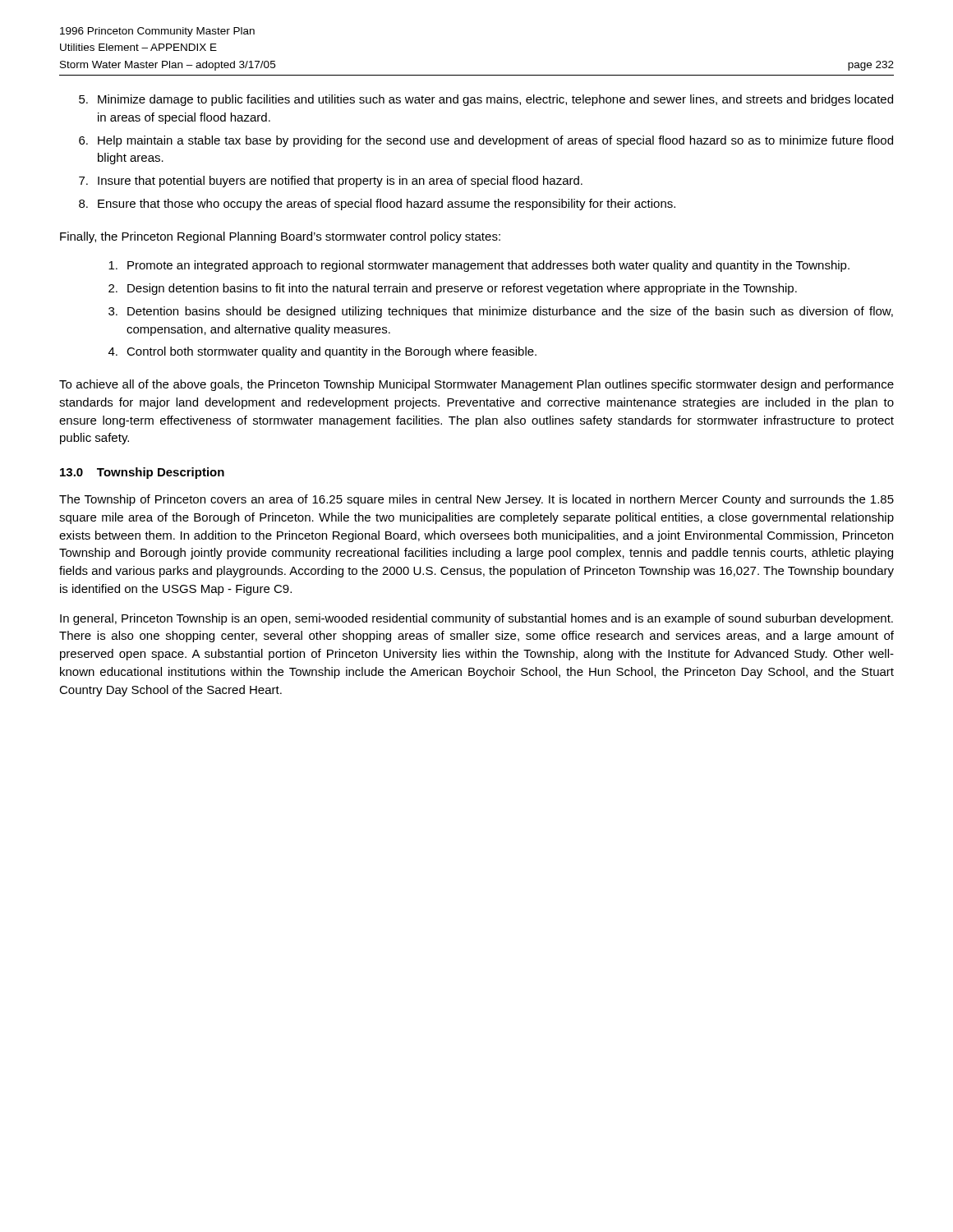Click on the text block with the text "The Township of"
This screenshot has height=1232, width=953.
[x=476, y=544]
